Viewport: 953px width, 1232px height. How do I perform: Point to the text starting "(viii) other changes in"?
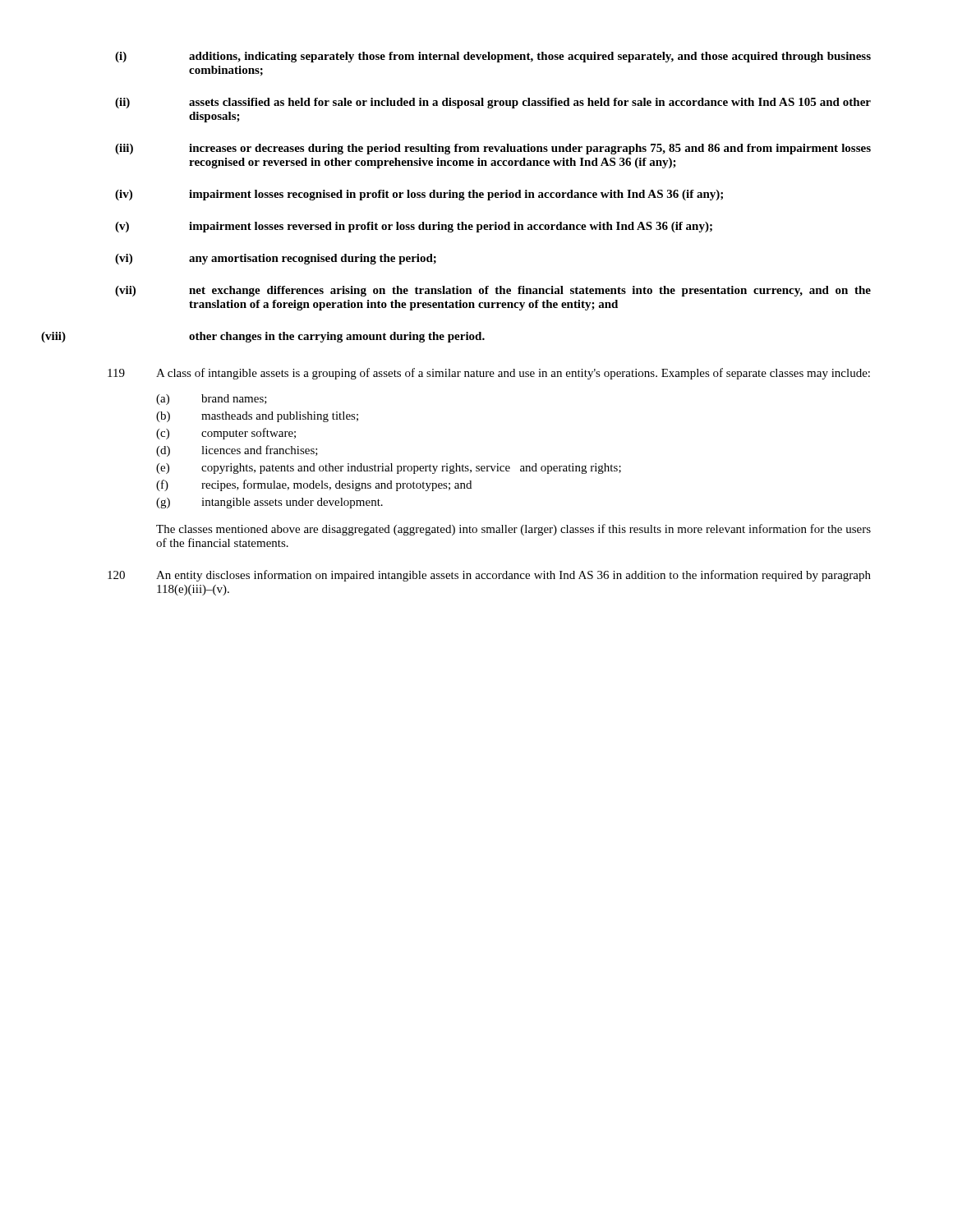click(452, 336)
